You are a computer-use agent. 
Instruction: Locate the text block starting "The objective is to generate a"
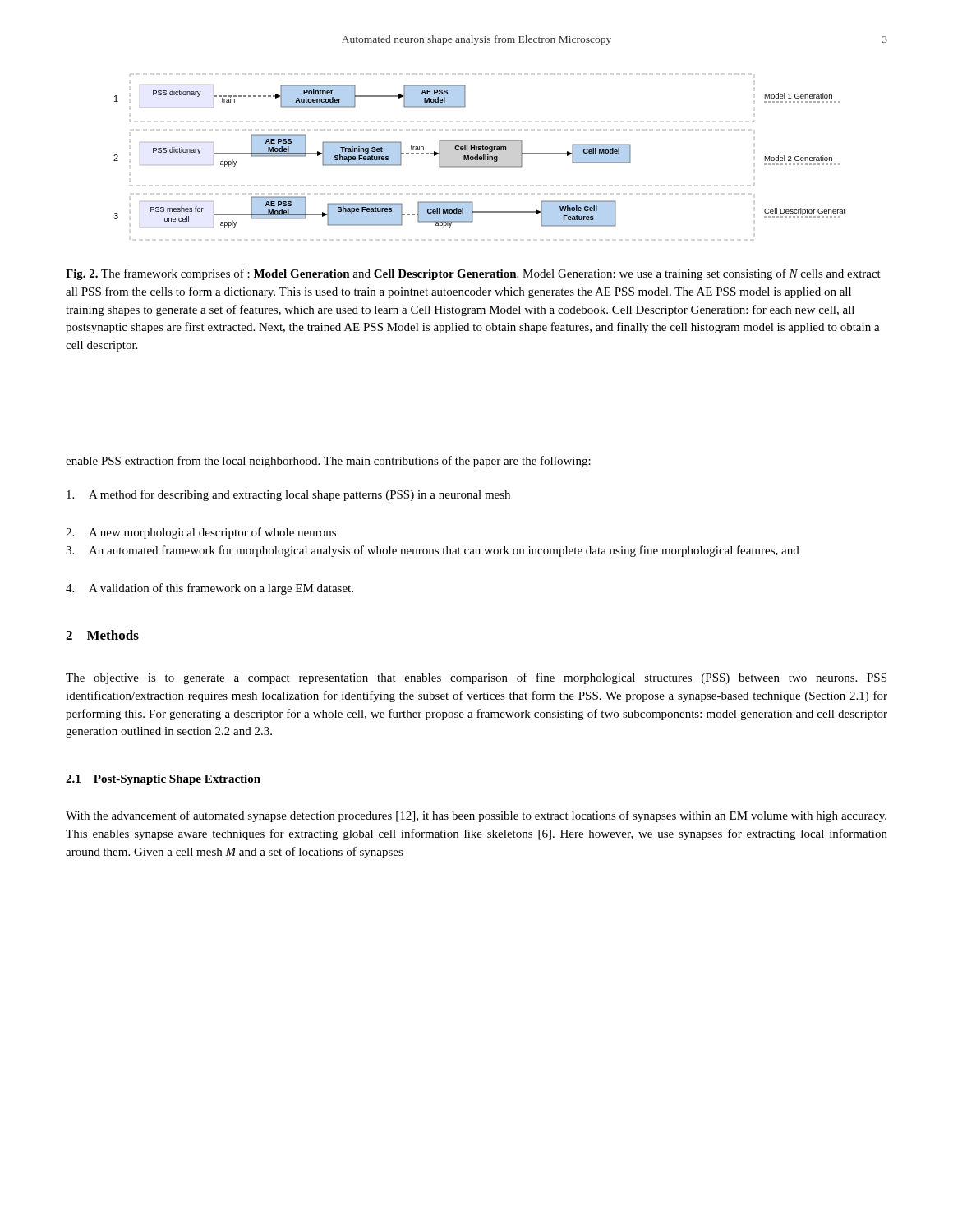[476, 705]
